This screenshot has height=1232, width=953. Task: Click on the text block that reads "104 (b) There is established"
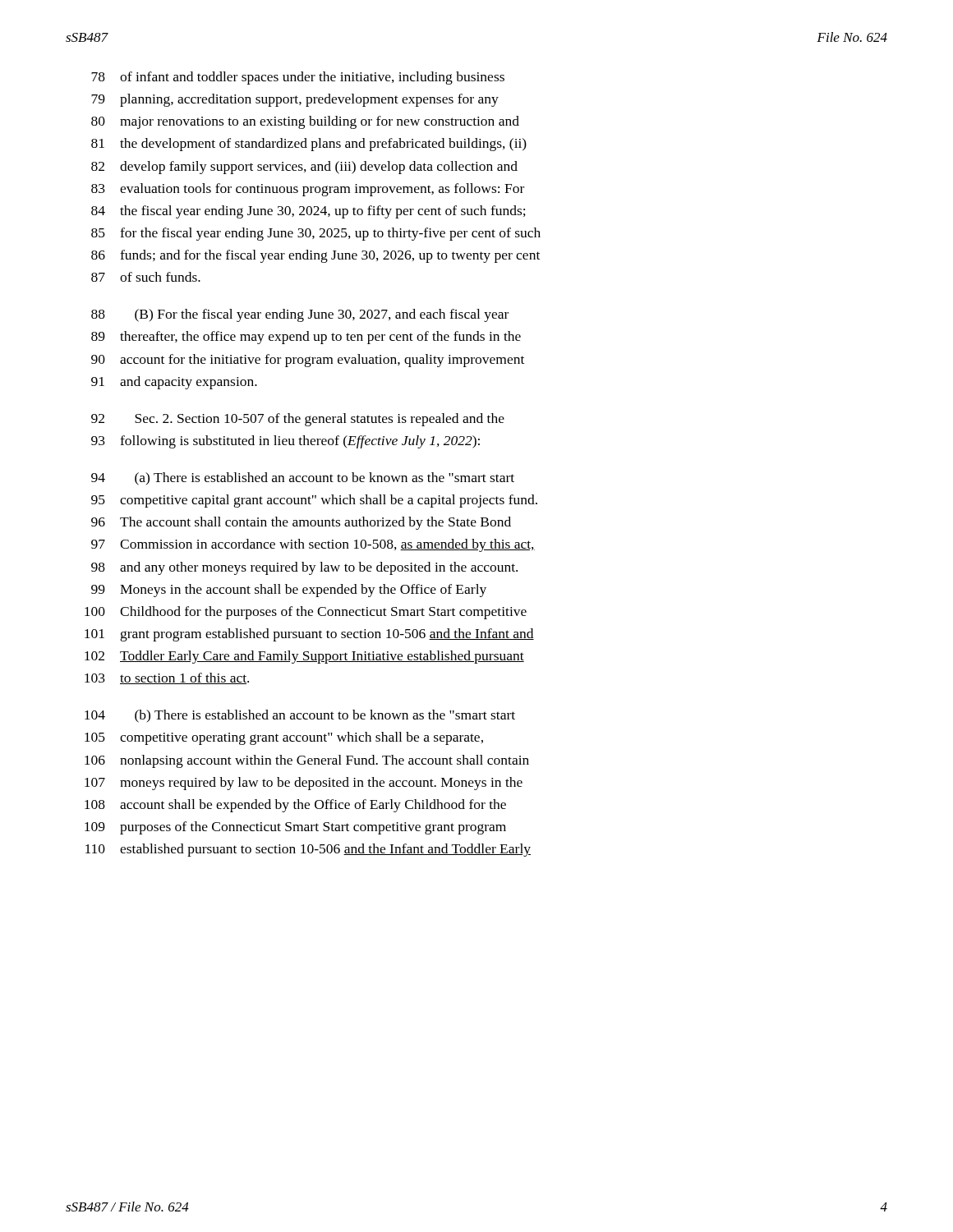pos(476,782)
